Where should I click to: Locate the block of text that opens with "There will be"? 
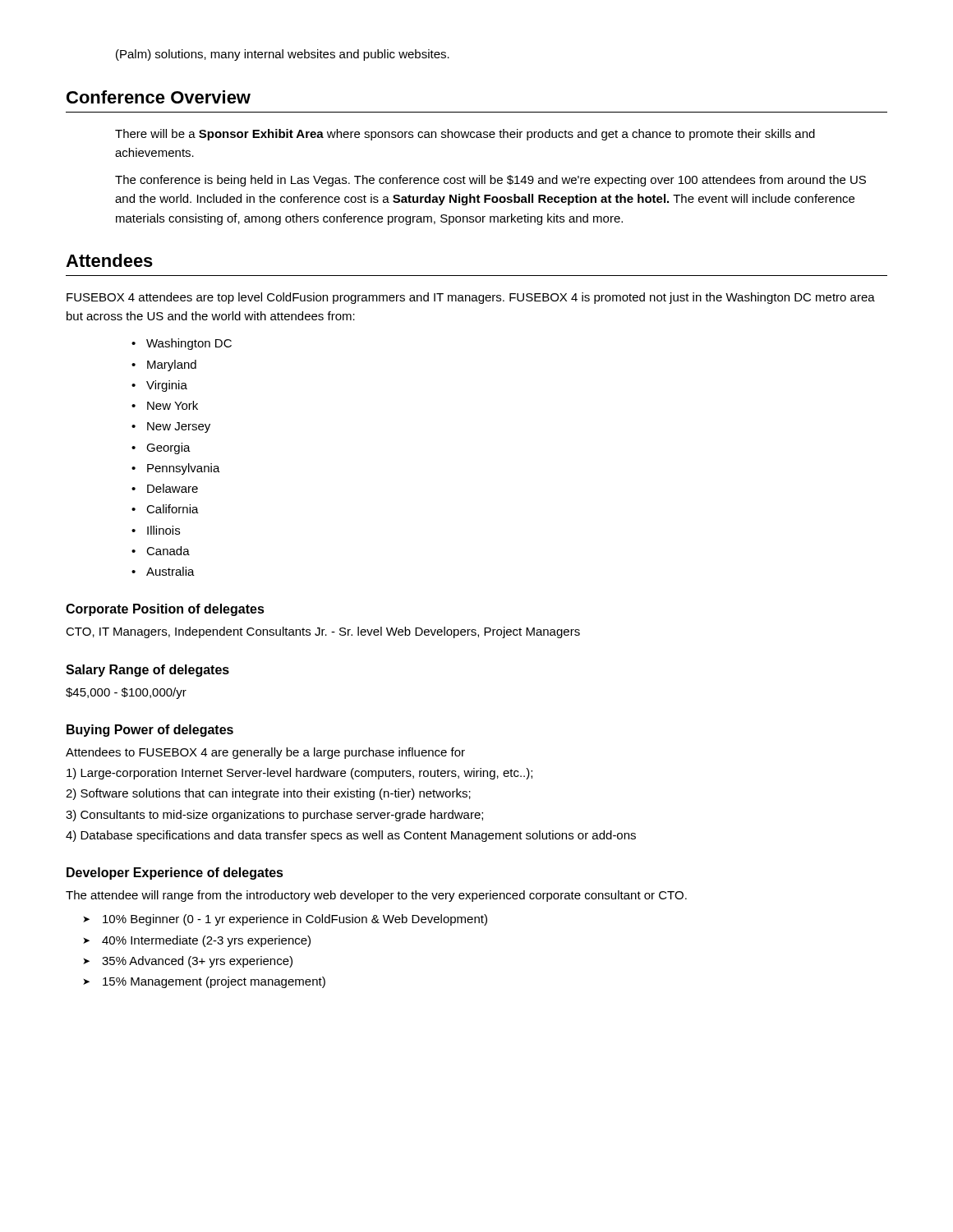(x=501, y=143)
